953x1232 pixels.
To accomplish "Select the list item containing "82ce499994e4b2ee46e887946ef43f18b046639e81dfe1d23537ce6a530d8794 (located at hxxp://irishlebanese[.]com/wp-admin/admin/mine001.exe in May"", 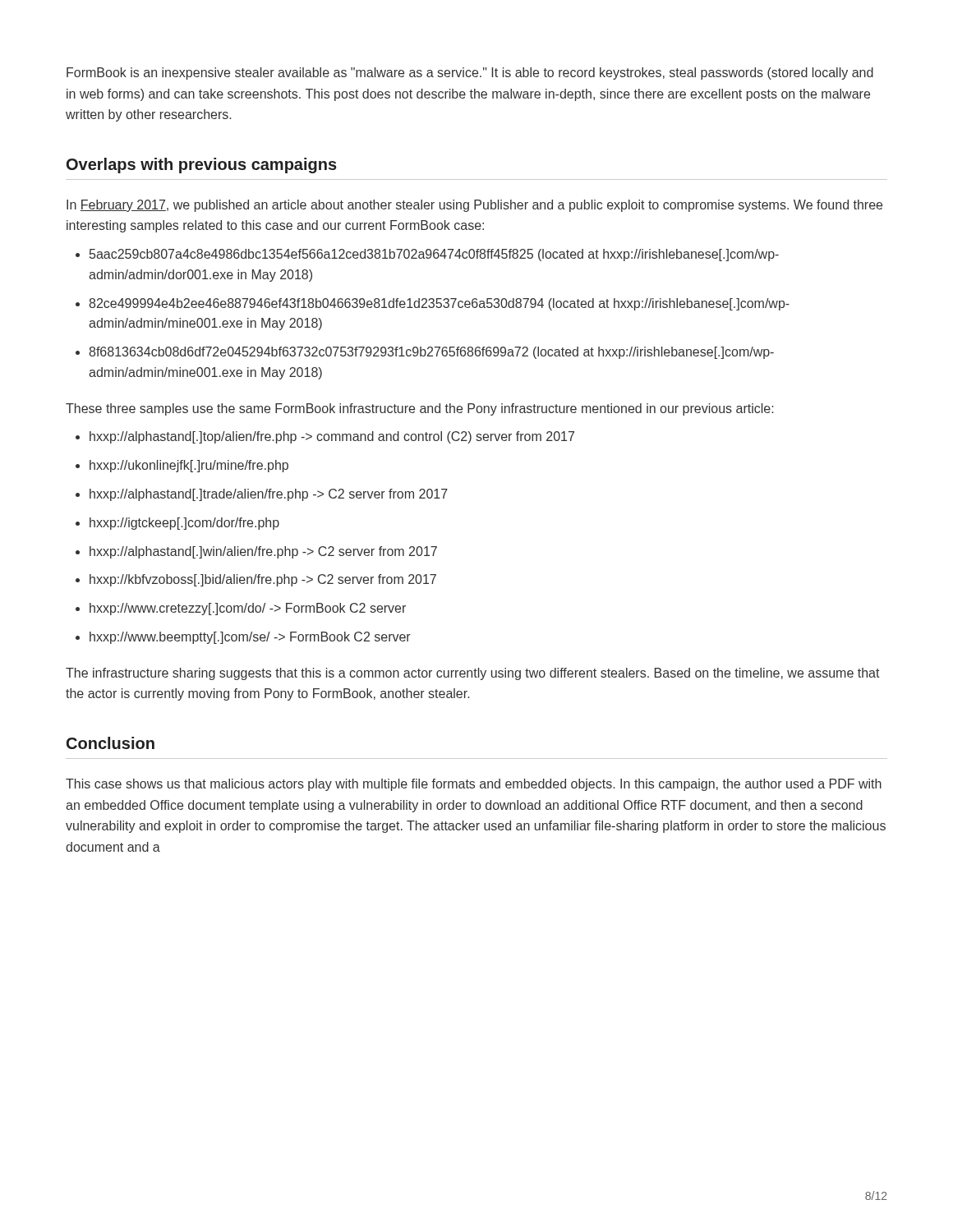I will pyautogui.click(x=439, y=313).
